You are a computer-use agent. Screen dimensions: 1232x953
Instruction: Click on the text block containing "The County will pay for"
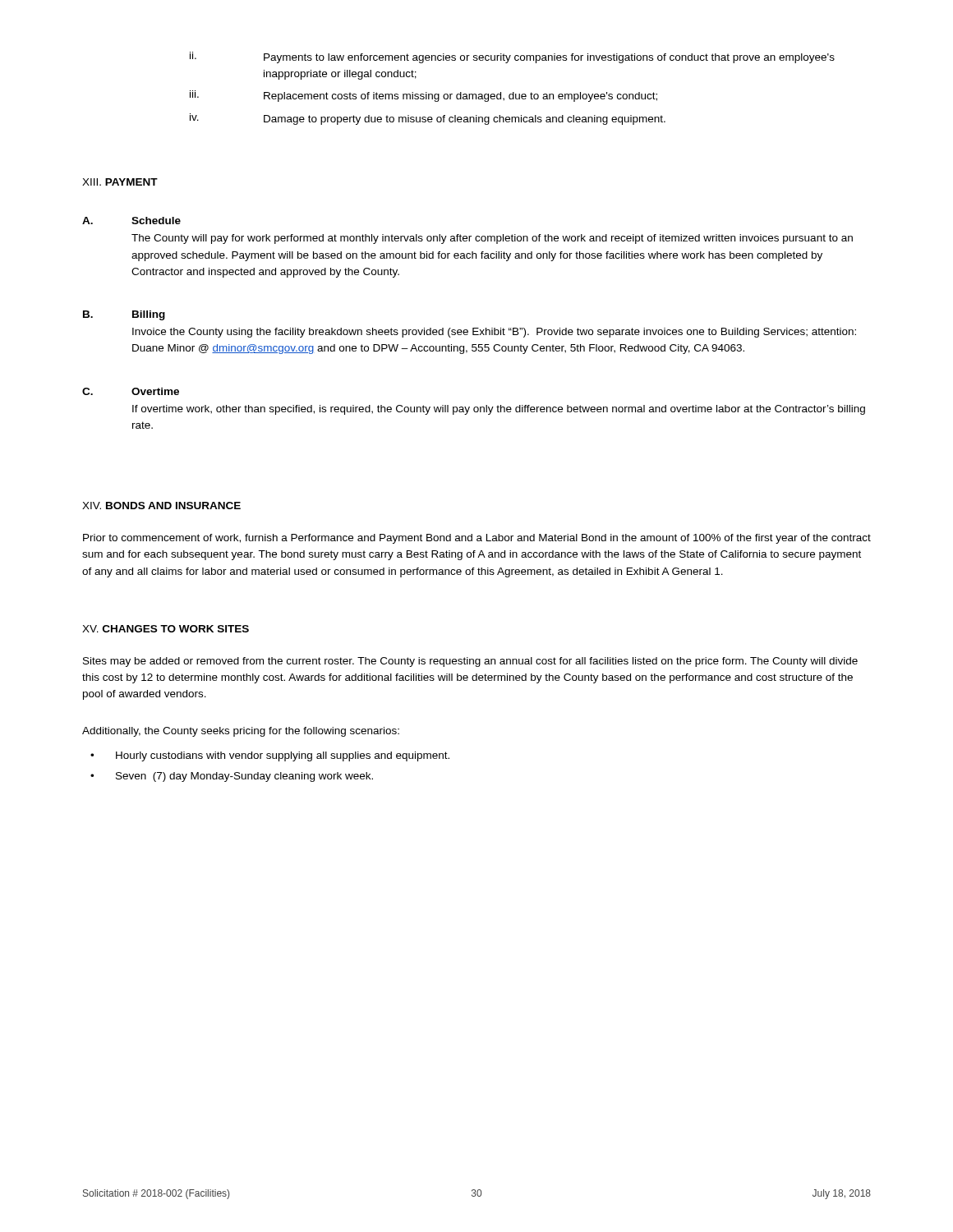[492, 255]
